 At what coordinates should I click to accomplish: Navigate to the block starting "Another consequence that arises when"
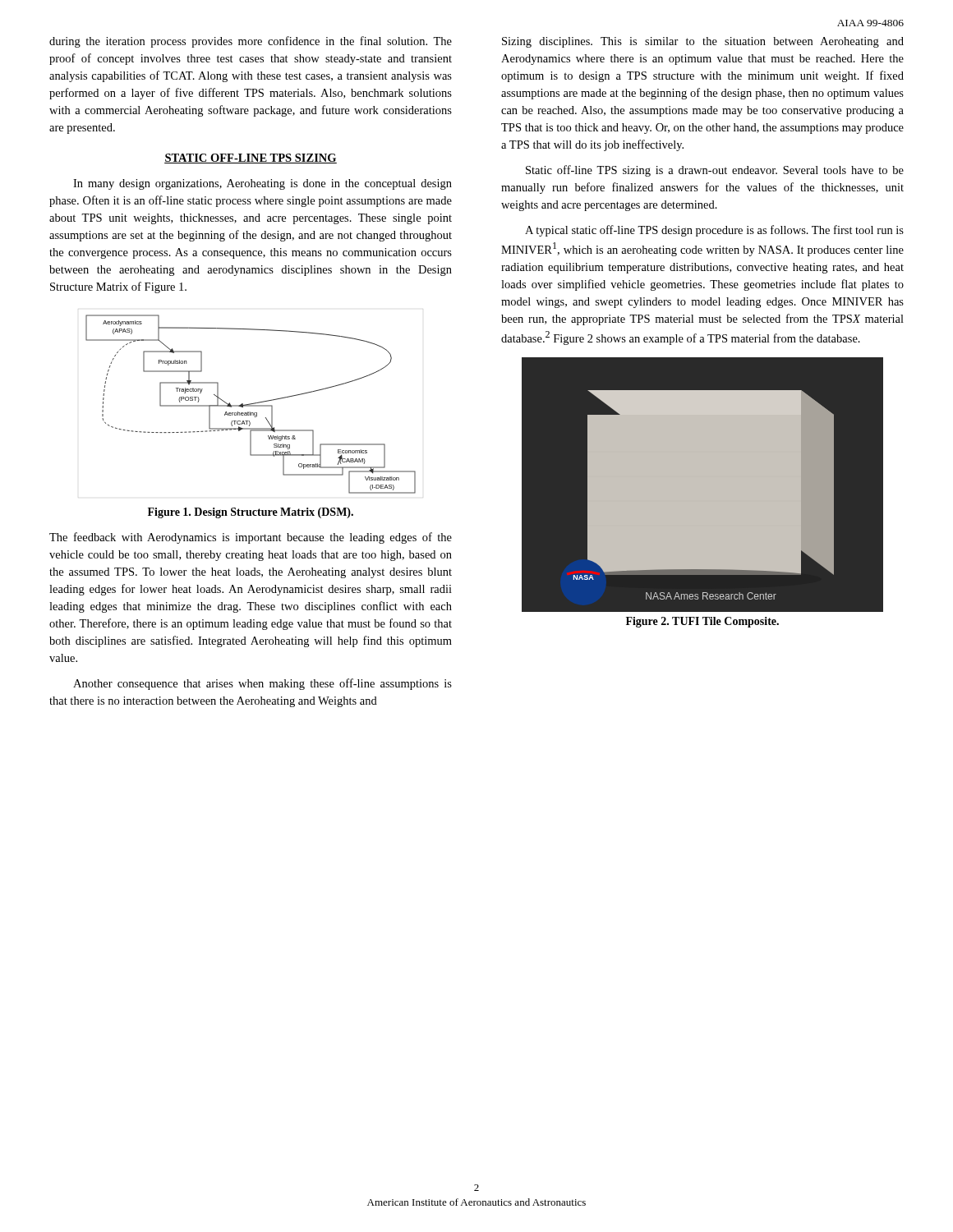(x=251, y=693)
